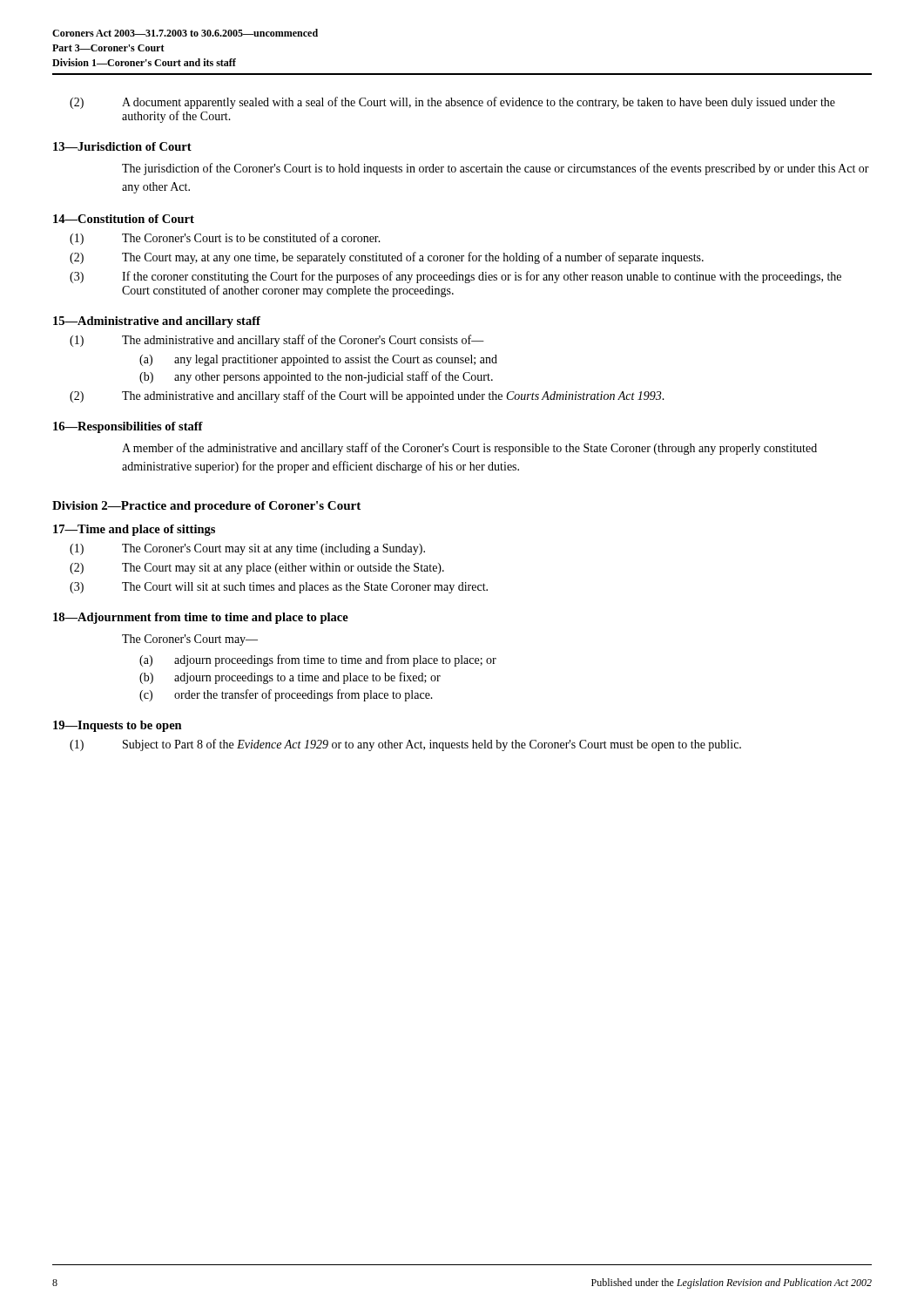
Task: Click on the section header containing "13—Jurisdiction of Court"
Action: [122, 146]
